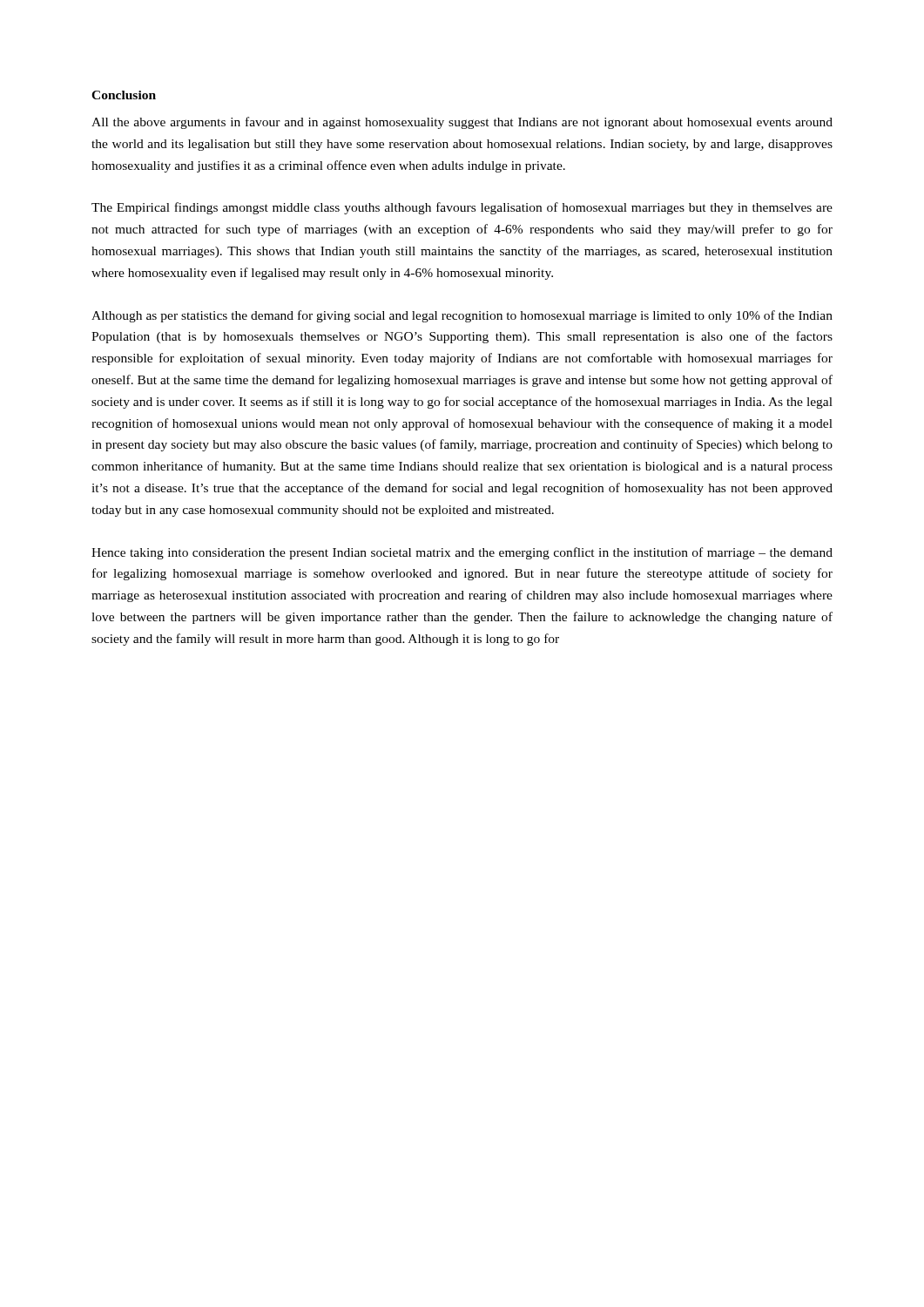This screenshot has width=924, height=1307.
Task: Locate the text block with the text "Although as per statistics the demand"
Action: pyautogui.click(x=462, y=412)
